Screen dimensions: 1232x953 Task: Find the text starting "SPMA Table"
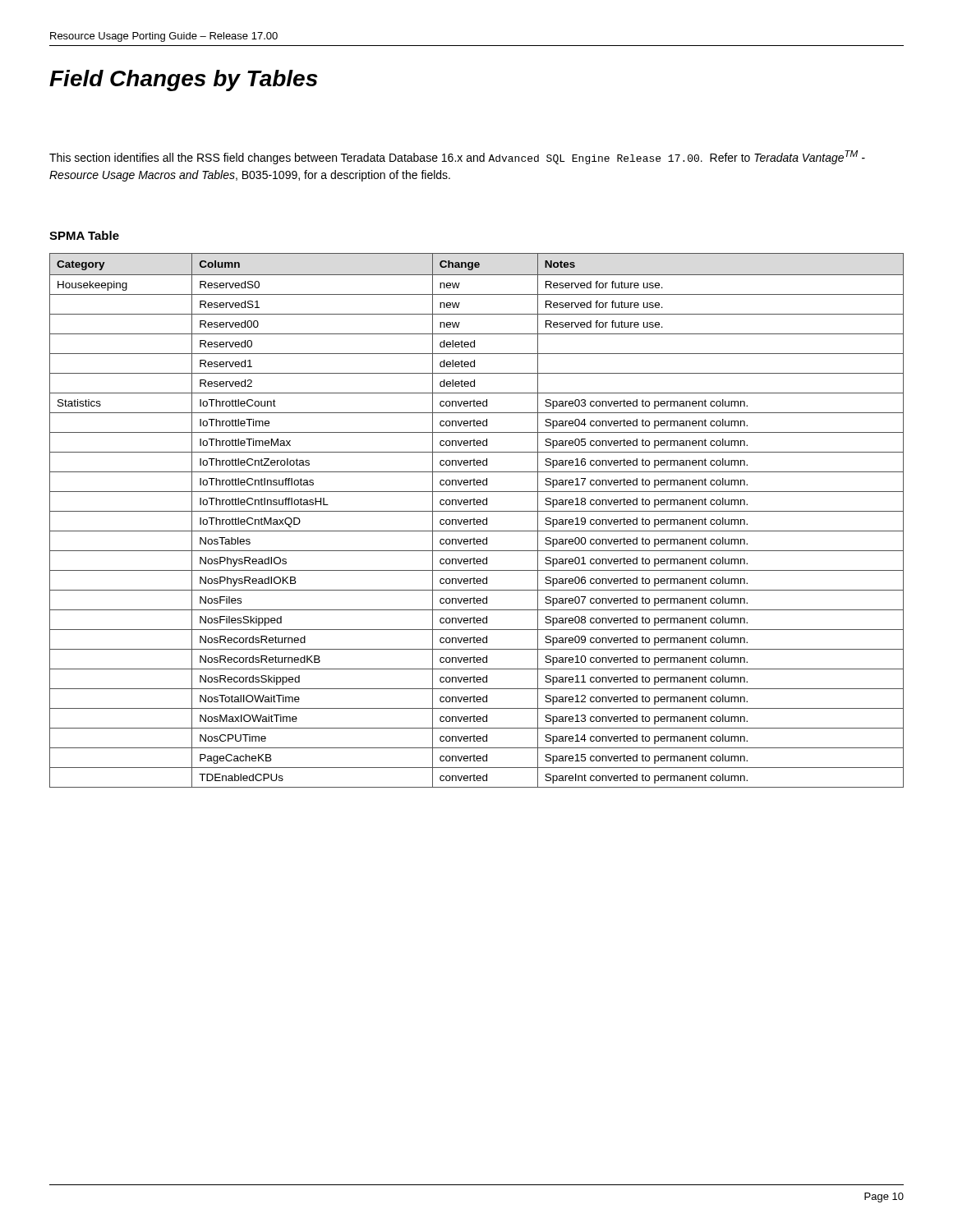84,235
